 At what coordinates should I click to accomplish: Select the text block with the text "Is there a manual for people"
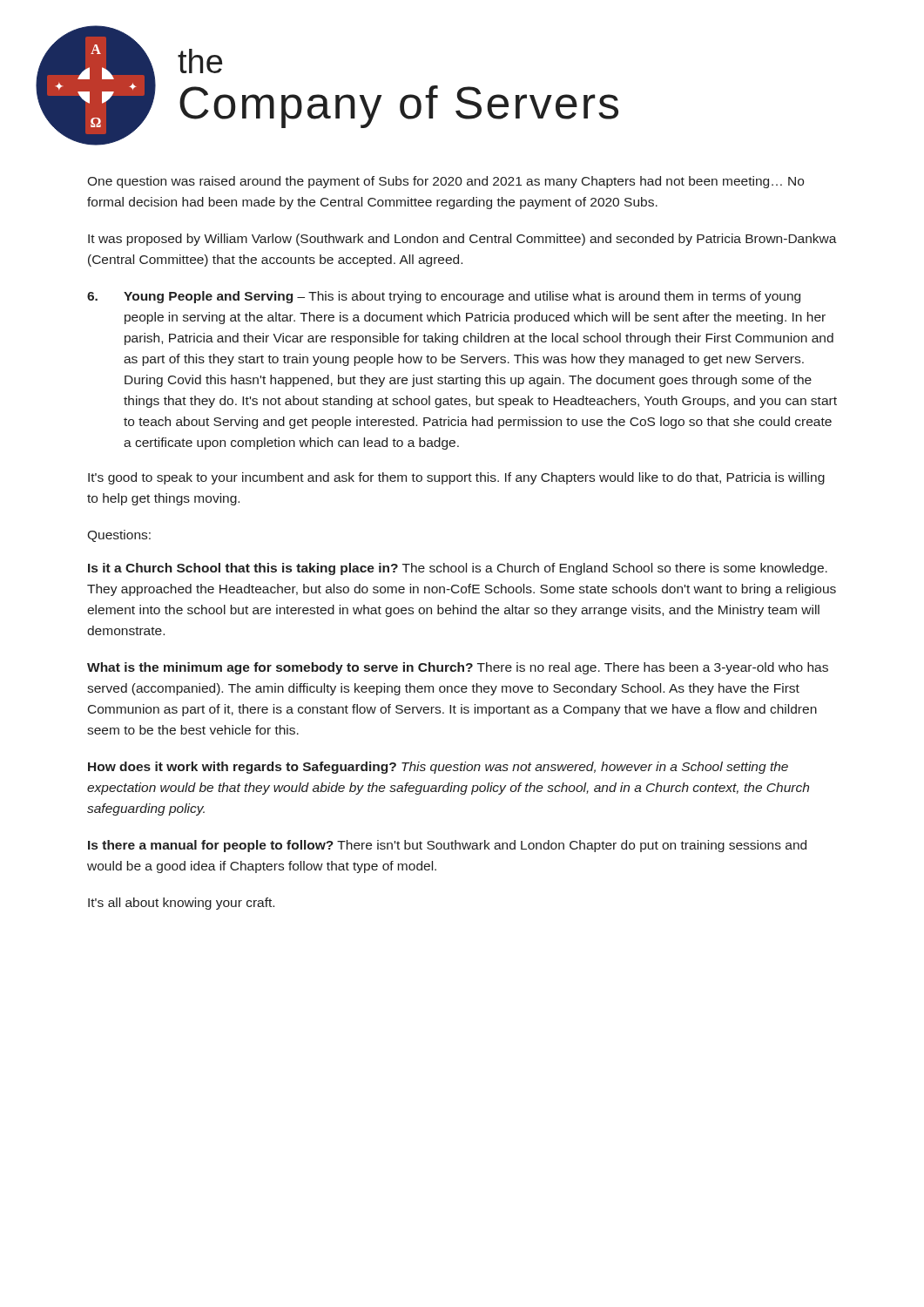tap(447, 856)
